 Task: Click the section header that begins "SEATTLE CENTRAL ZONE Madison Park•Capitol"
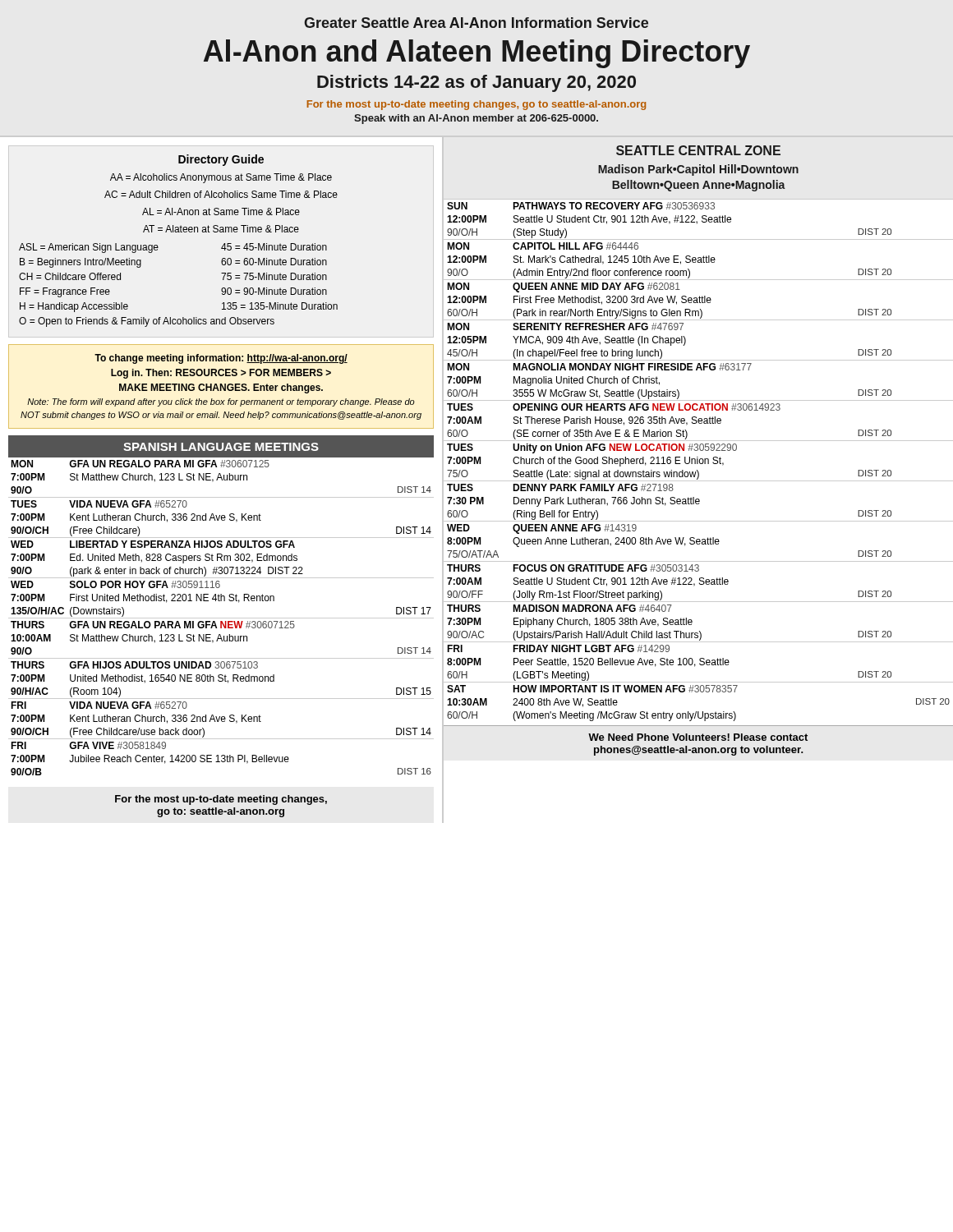point(698,169)
